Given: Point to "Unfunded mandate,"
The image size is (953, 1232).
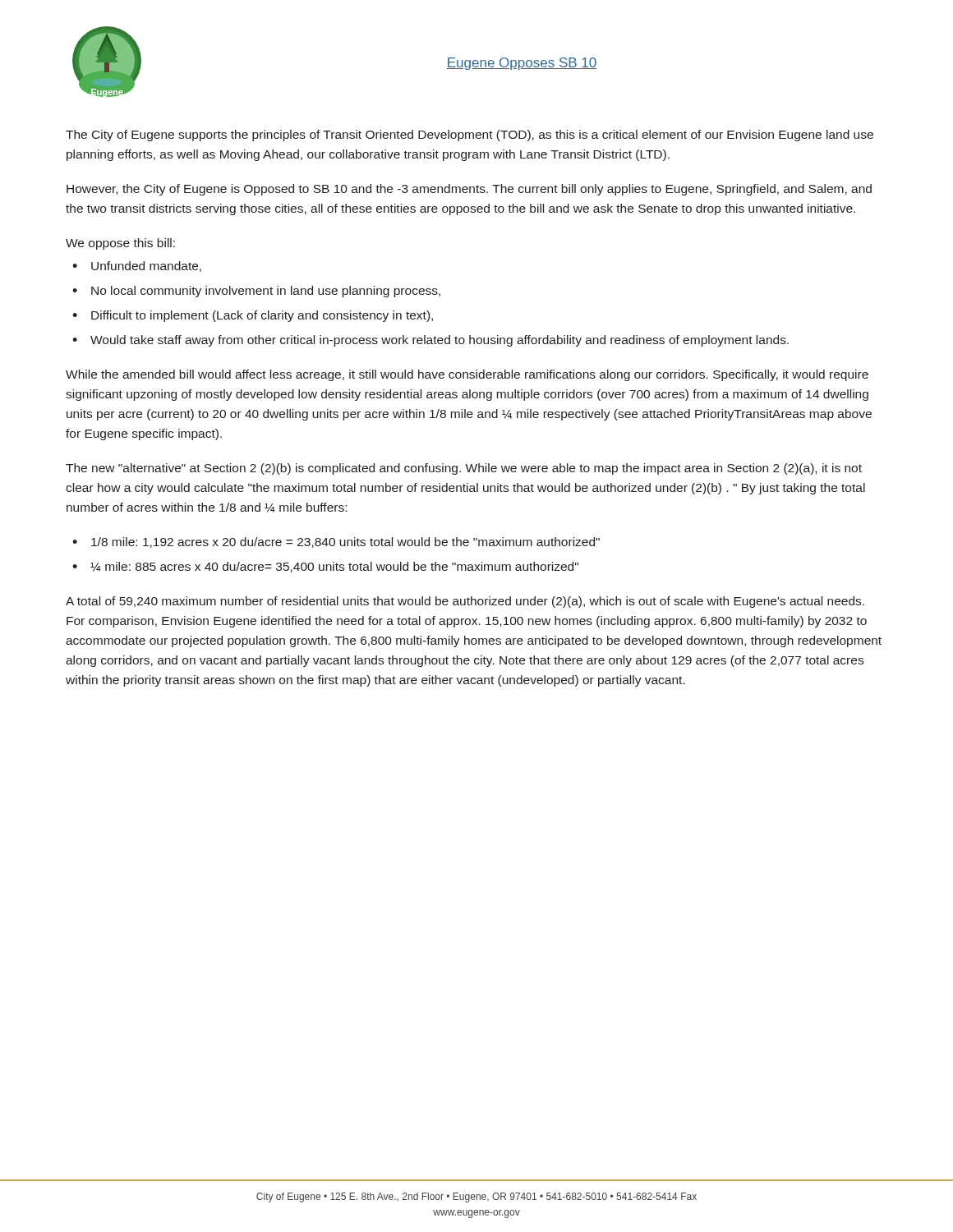Looking at the screenshot, I should (146, 266).
